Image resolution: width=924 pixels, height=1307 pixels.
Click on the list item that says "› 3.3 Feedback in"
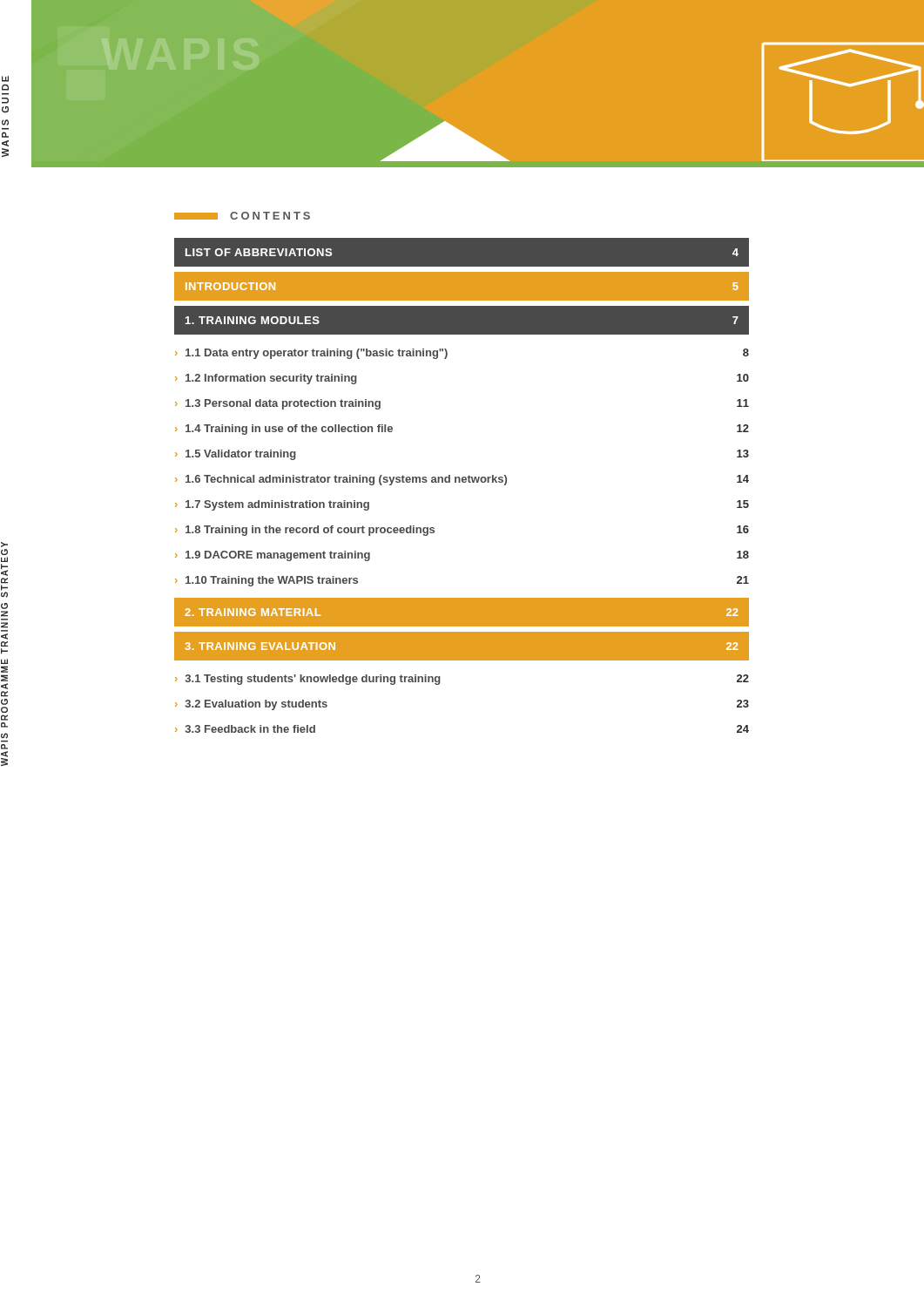[x=240, y=728]
